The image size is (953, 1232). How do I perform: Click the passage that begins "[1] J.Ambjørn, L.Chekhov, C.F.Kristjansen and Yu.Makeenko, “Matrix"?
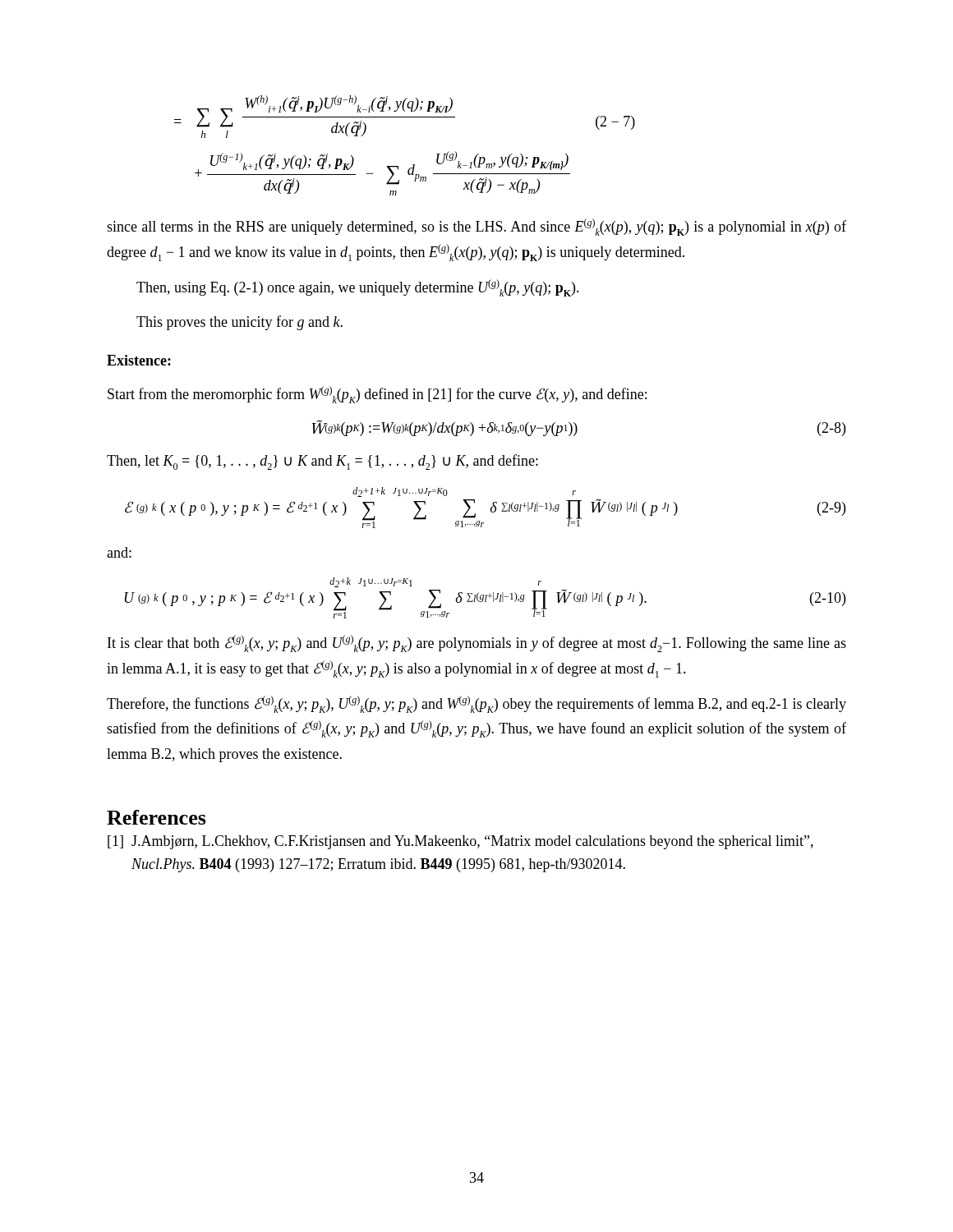(460, 852)
